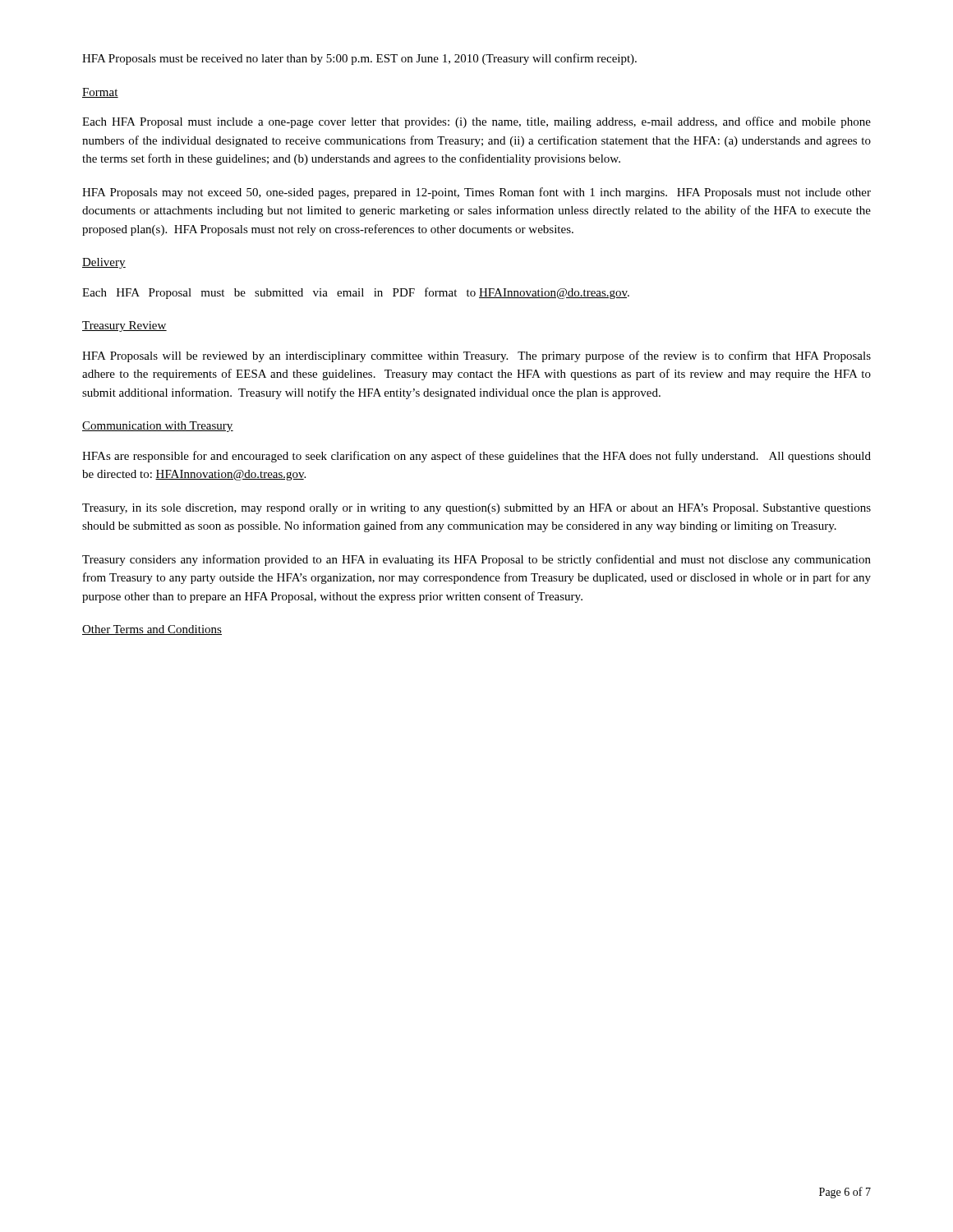The image size is (953, 1232).
Task: Find the block on this page that starts "HFA Proposals may not exceed 50, one-sided pages,"
Action: (476, 210)
